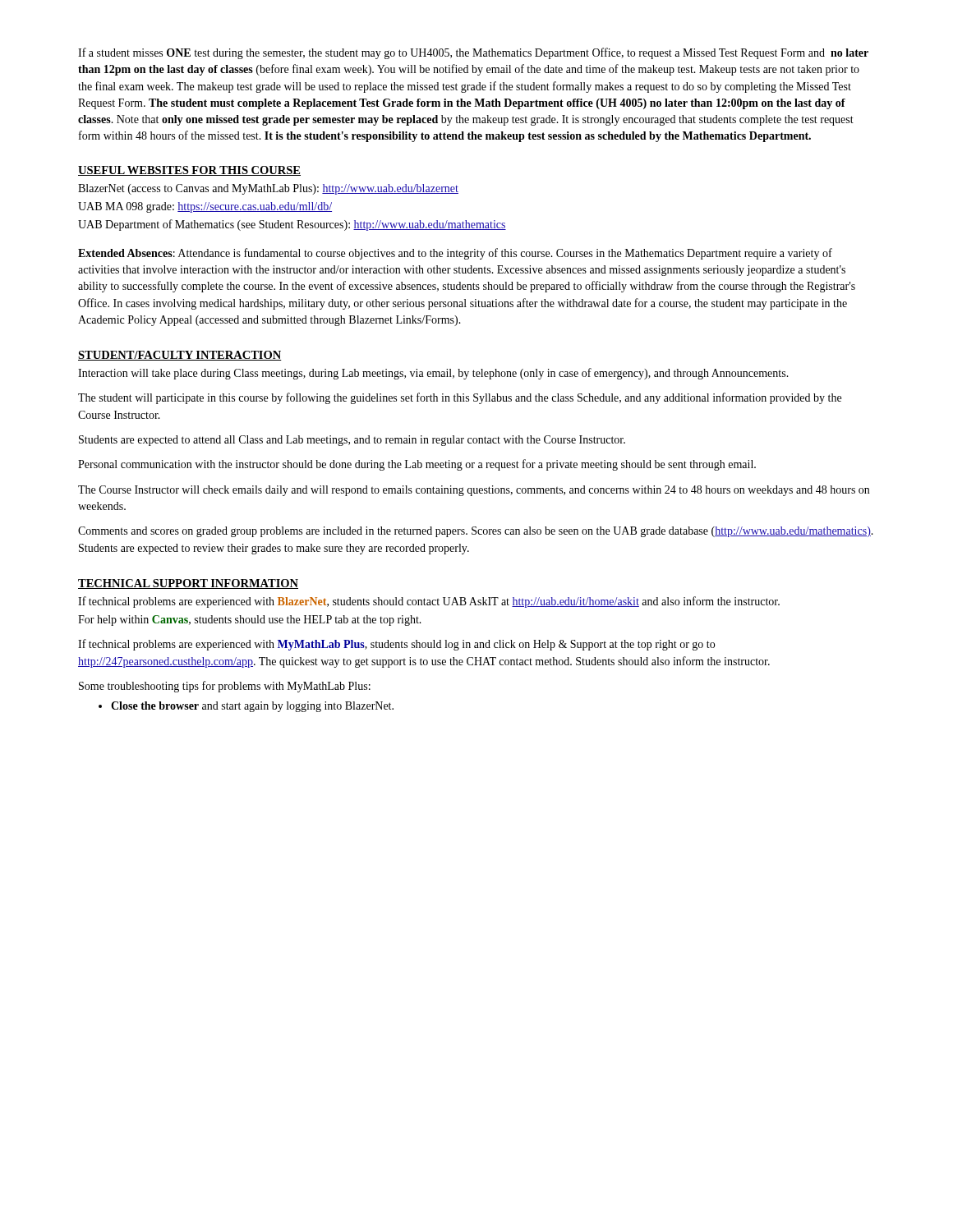
Task: Click on the passage starting "Comments and scores on graded group problems"
Action: 476,540
